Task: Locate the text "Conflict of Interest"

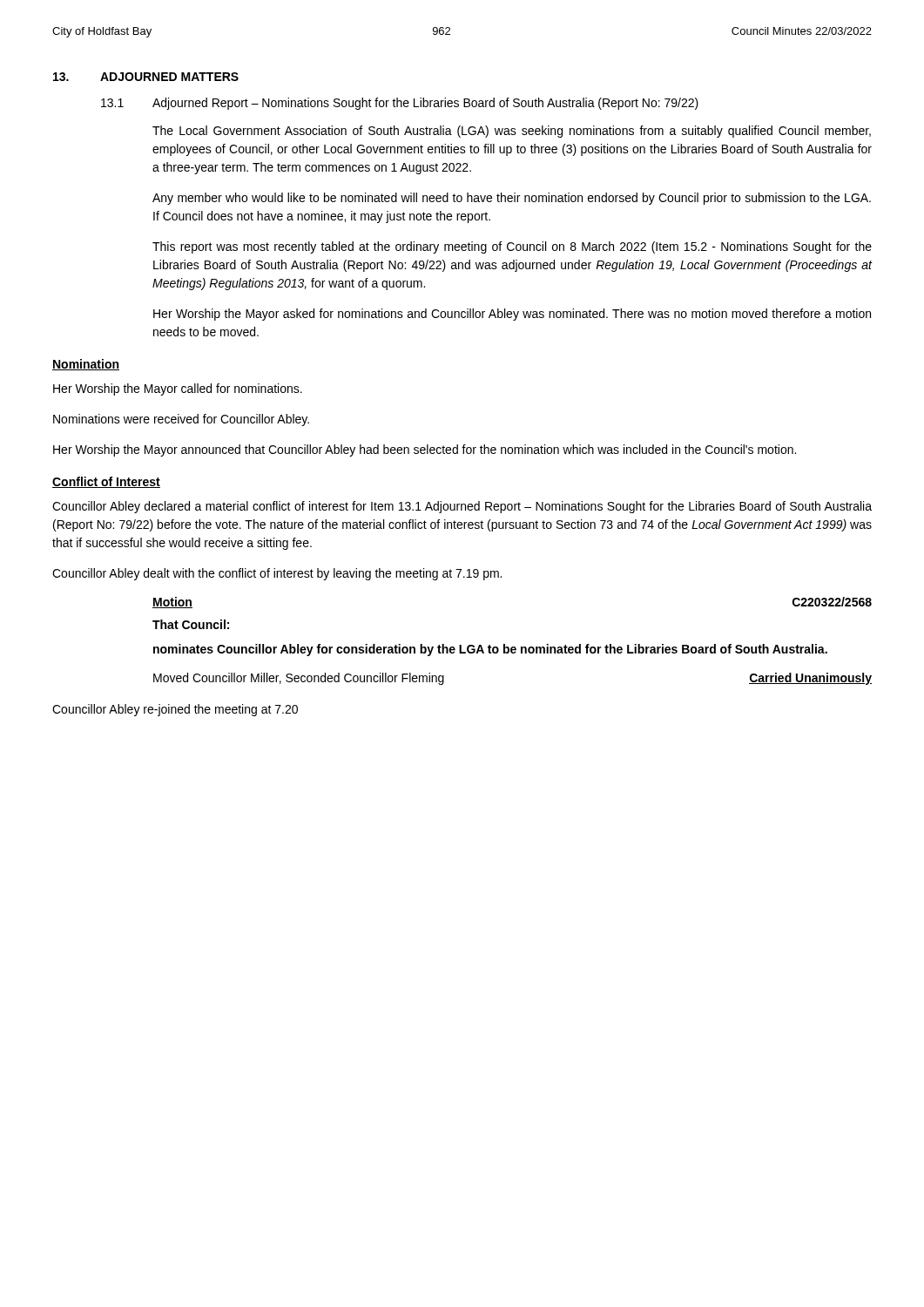Action: pyautogui.click(x=106, y=482)
